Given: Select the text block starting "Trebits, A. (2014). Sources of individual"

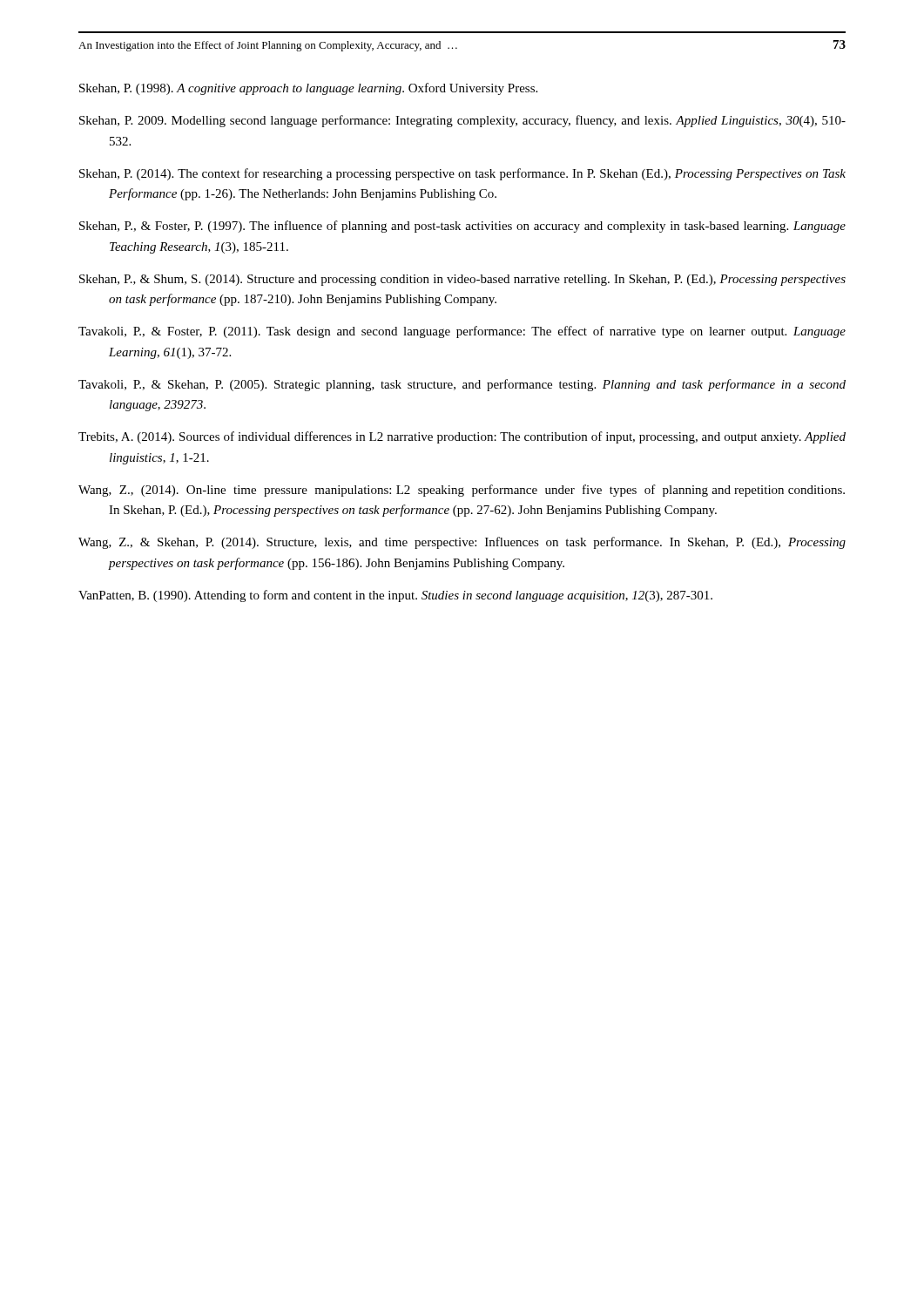Looking at the screenshot, I should [x=462, y=447].
